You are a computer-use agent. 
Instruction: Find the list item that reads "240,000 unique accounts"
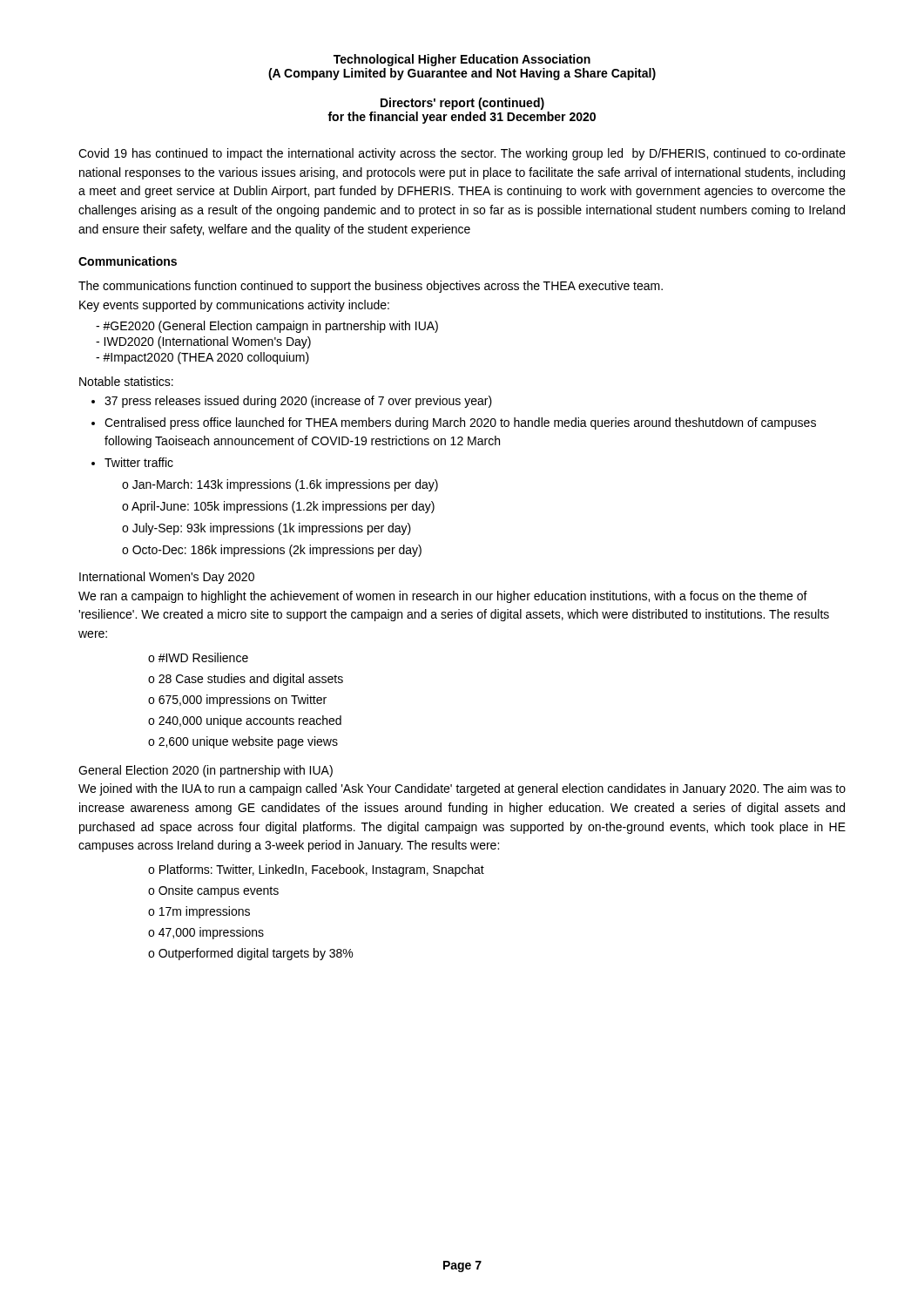point(250,720)
